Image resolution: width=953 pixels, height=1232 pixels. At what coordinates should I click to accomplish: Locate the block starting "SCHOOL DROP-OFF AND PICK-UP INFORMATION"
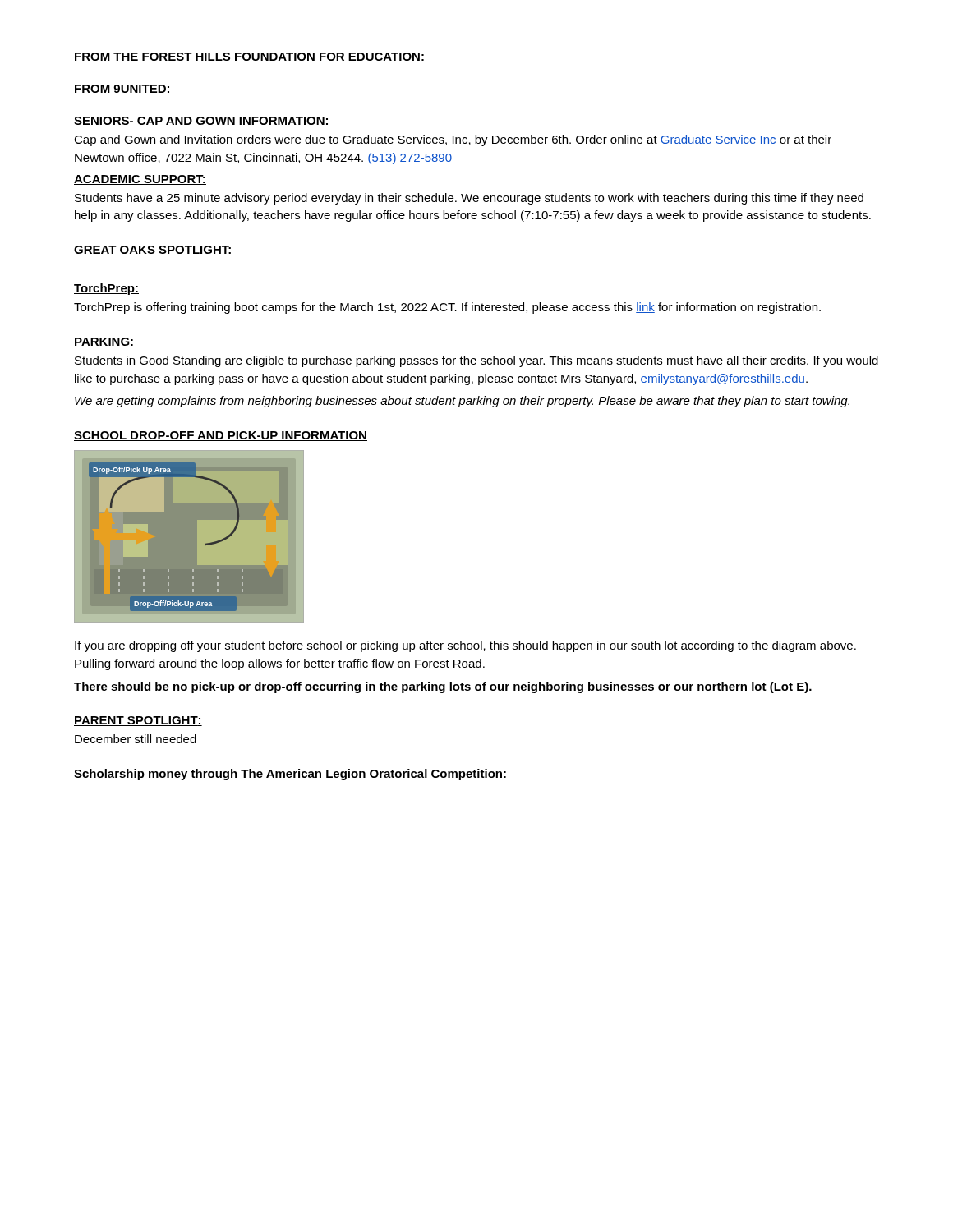[x=221, y=436]
